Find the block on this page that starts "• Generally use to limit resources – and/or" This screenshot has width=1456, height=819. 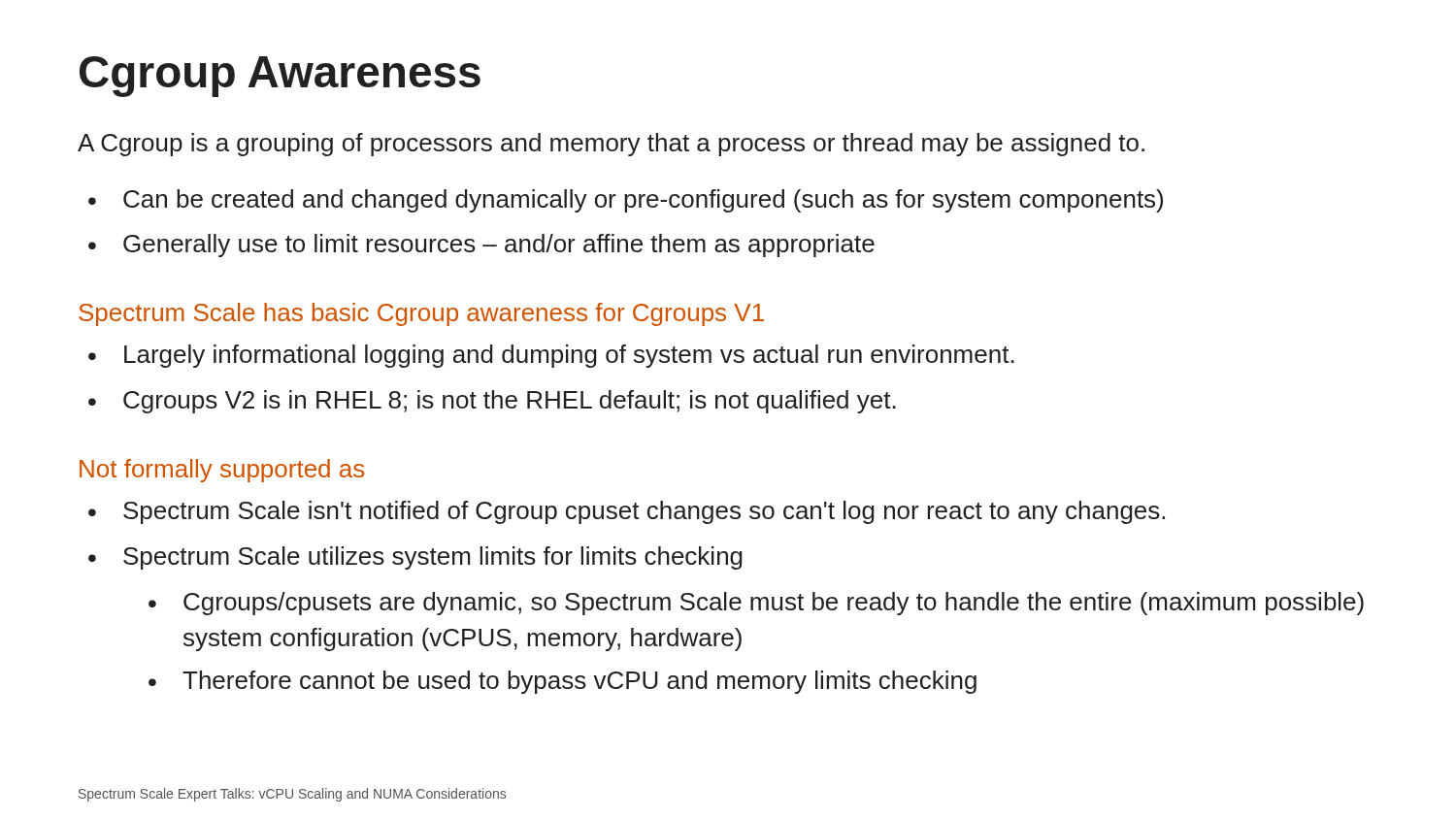pyautogui.click(x=728, y=246)
